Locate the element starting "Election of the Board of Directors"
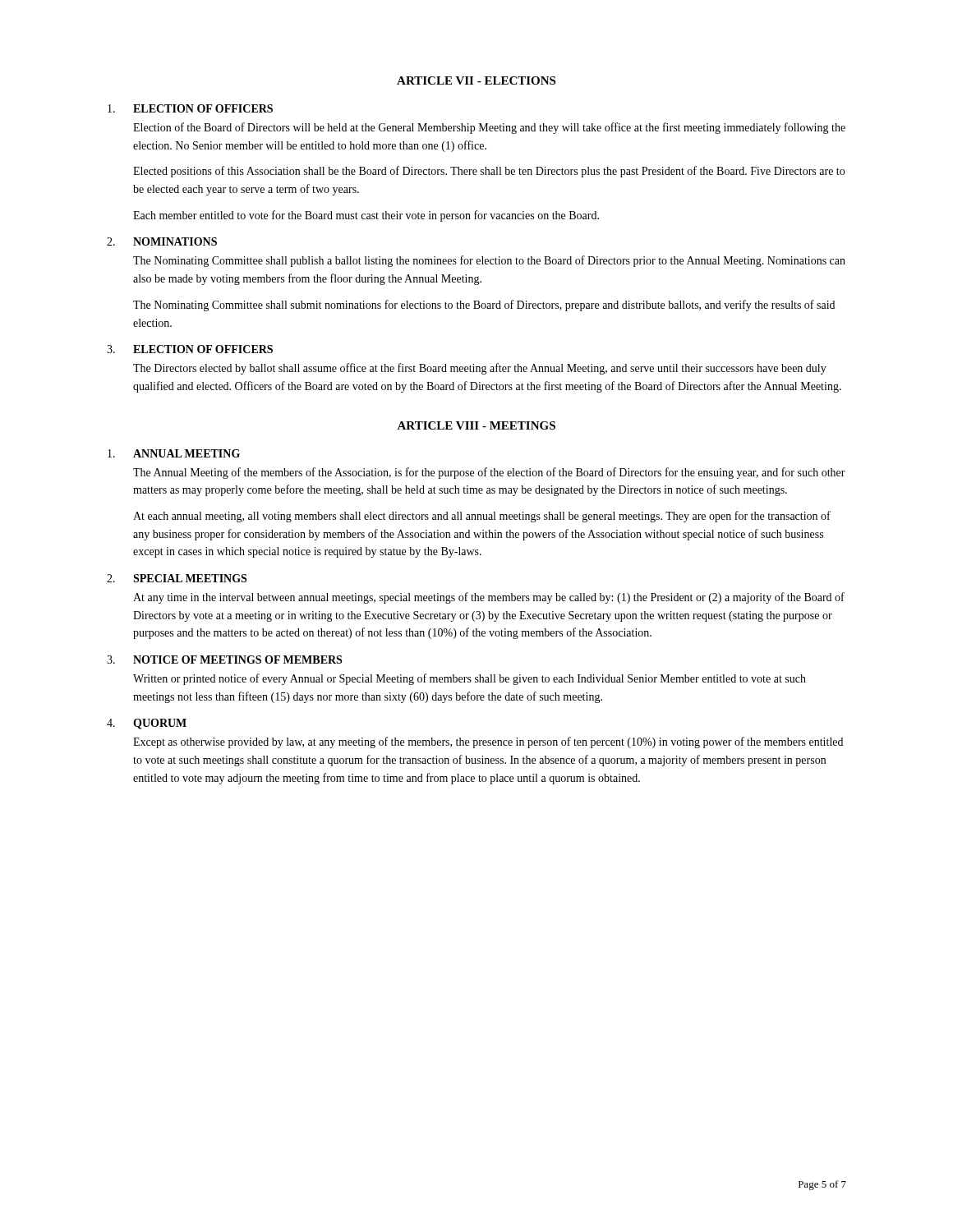Screen dimensions: 1232x953 [490, 172]
